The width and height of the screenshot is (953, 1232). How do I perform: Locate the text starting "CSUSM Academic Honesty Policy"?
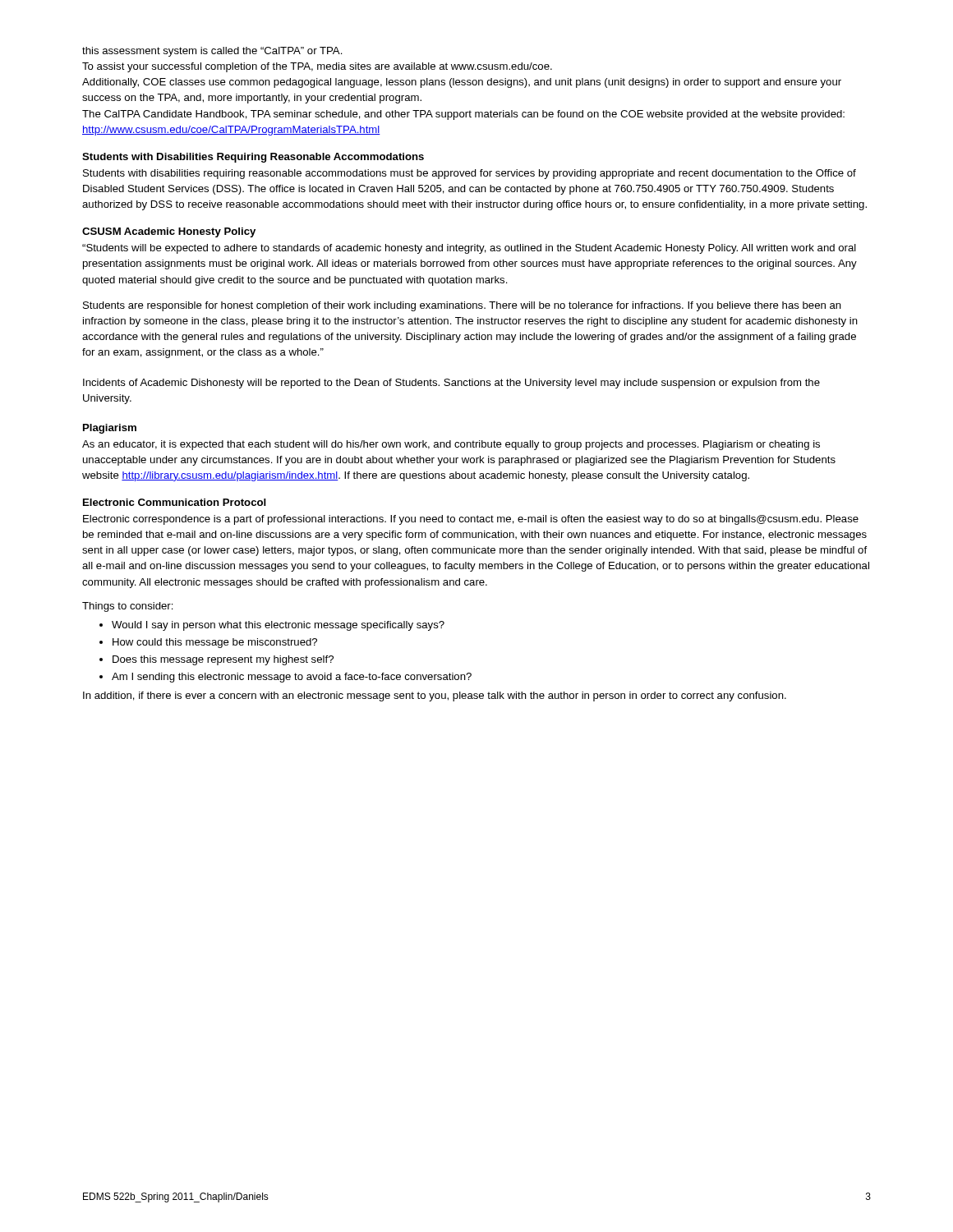click(169, 231)
